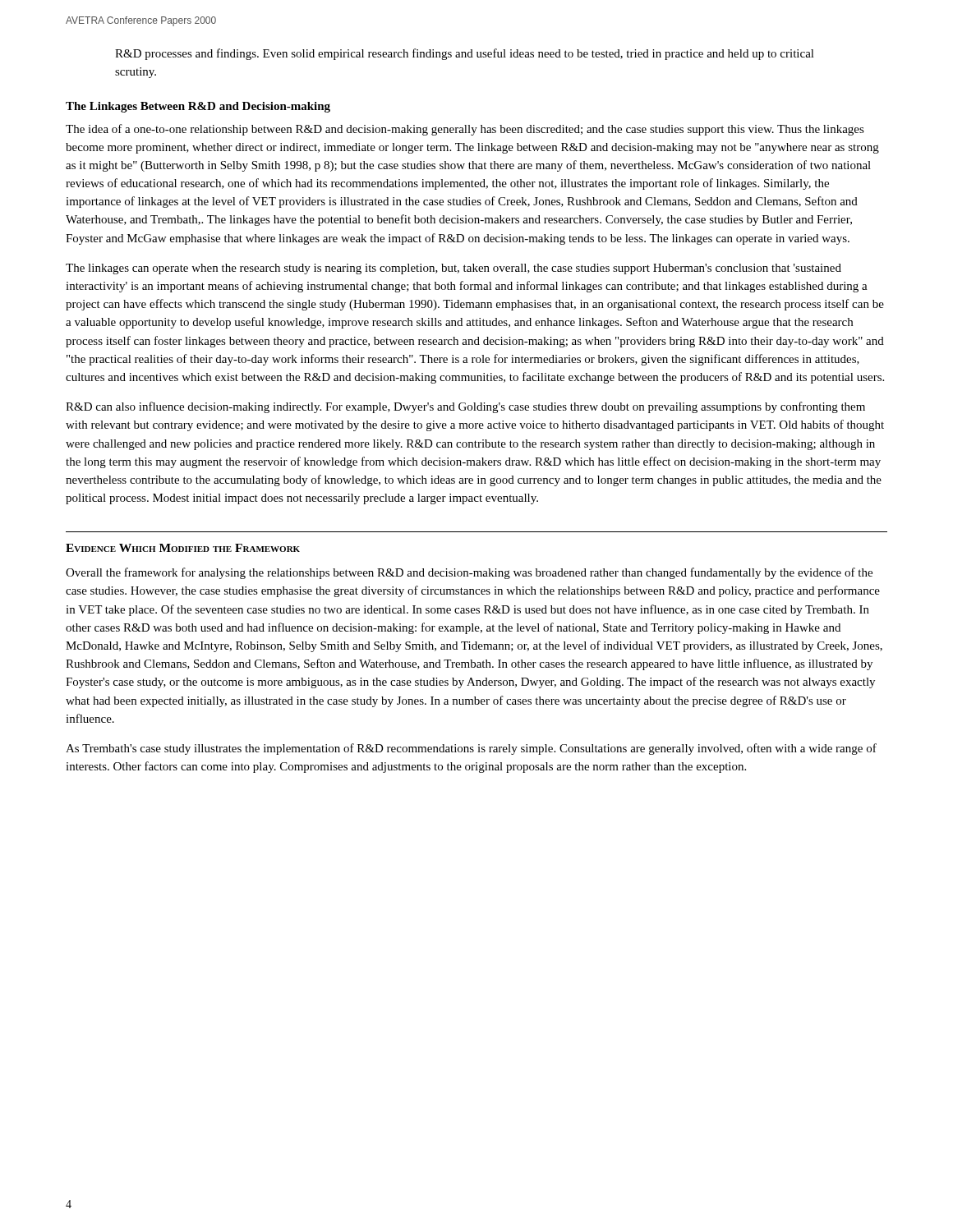Find the text block containing "The linkages can operate when"
The image size is (953, 1232).
pos(475,322)
